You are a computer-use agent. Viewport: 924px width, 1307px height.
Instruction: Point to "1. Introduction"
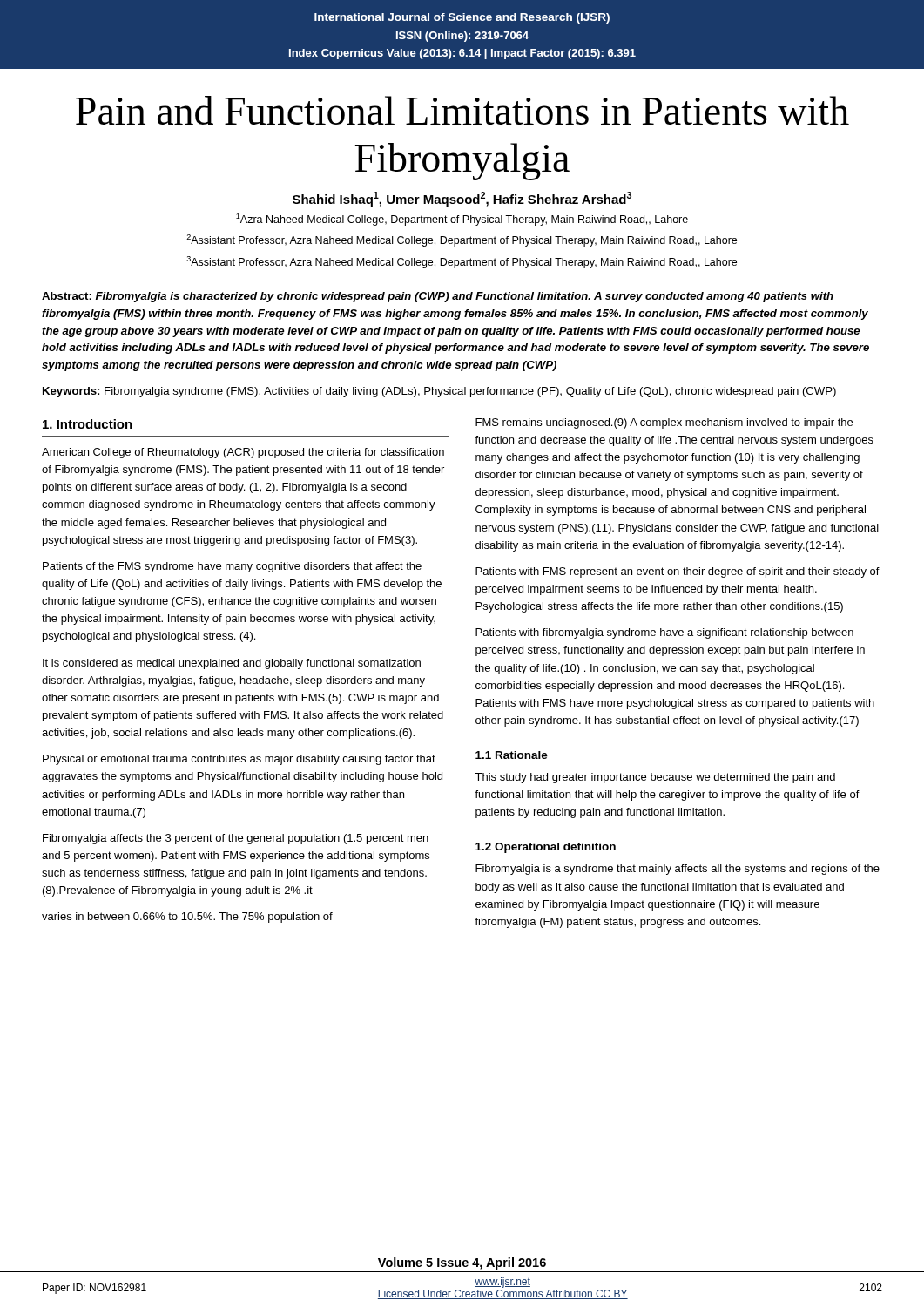pos(87,424)
